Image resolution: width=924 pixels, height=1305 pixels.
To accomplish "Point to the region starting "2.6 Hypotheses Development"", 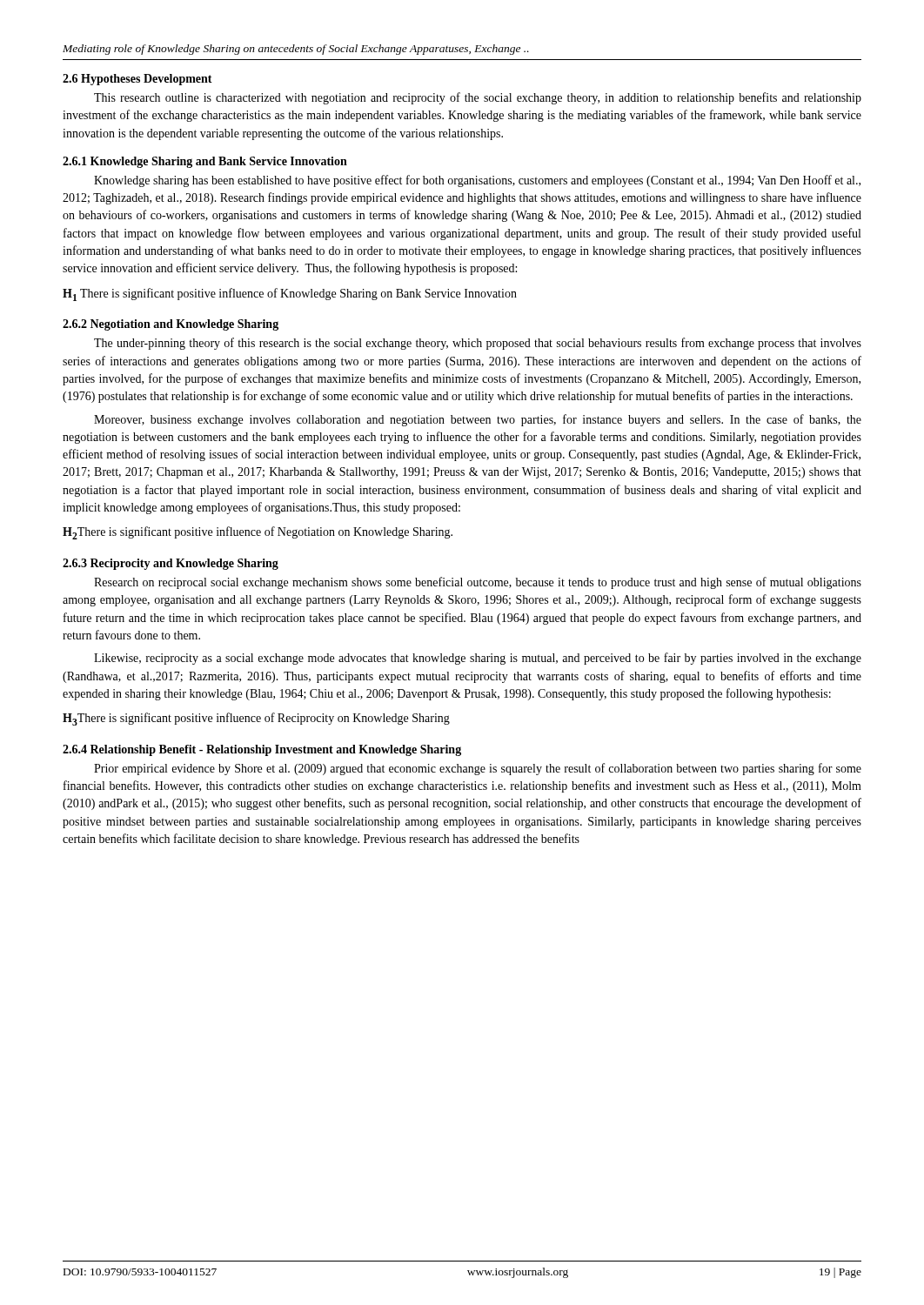I will [x=137, y=79].
